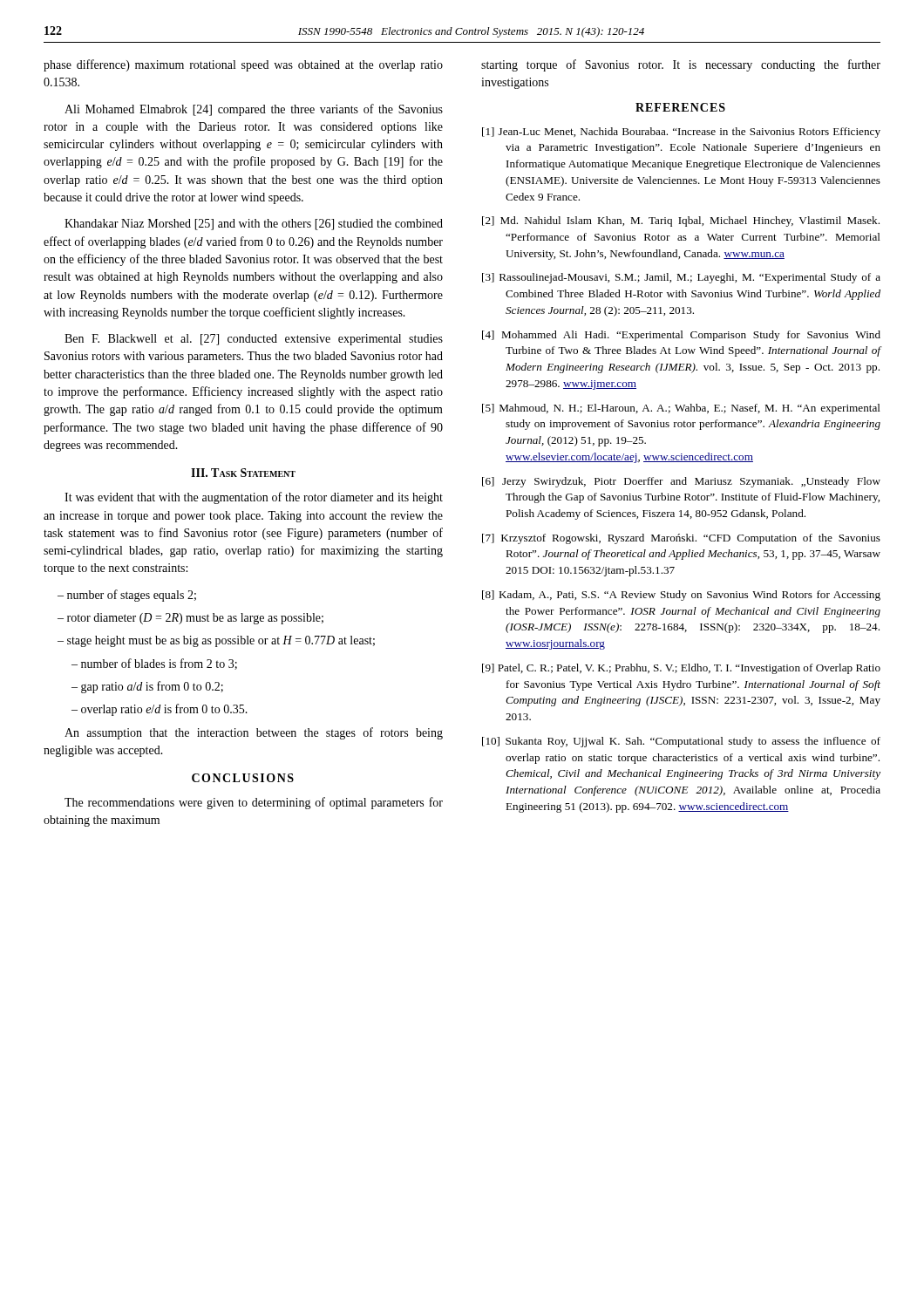The image size is (924, 1308).
Task: Find the text block with the text "starting torque of"
Action: [x=681, y=74]
